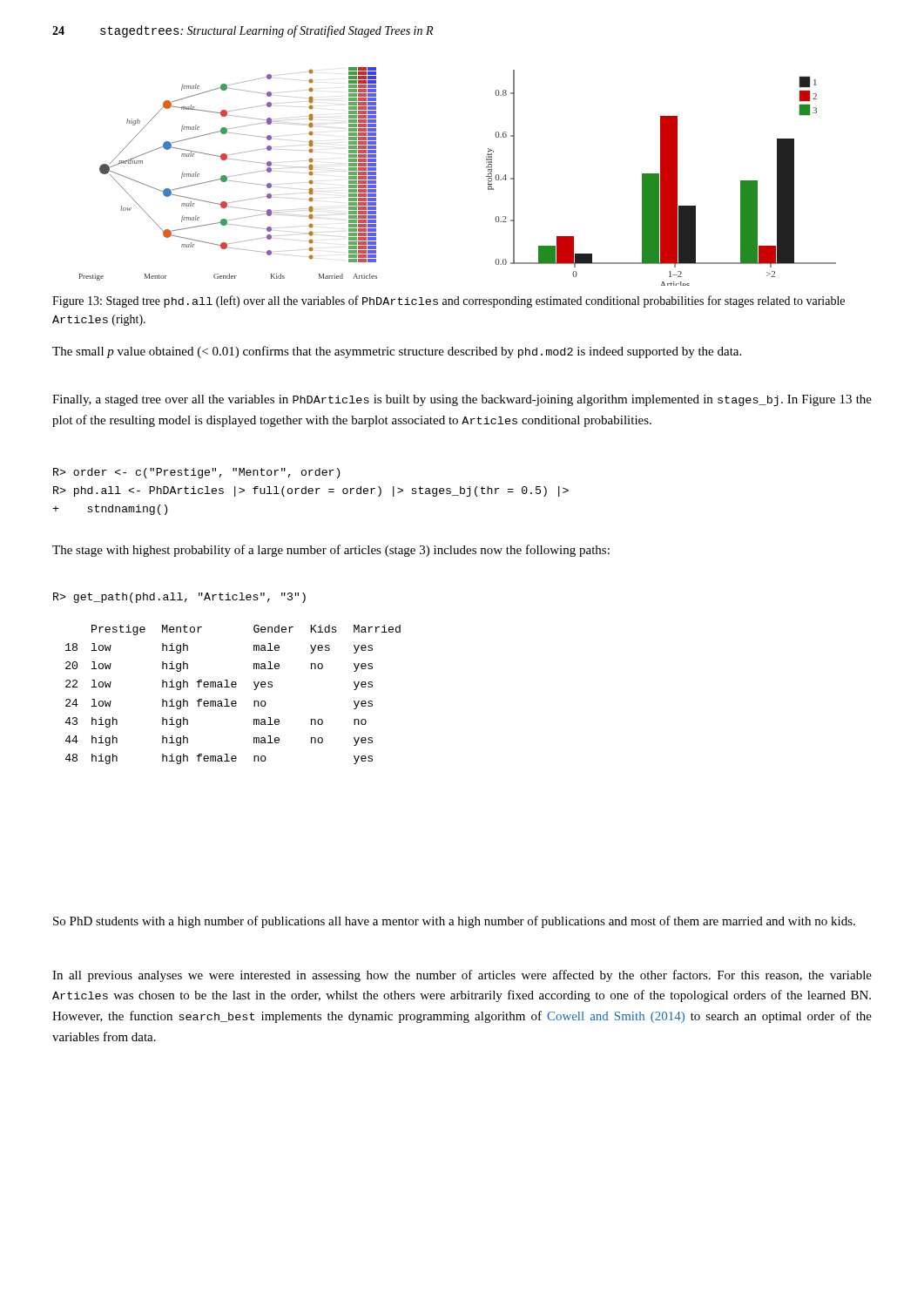Locate the text "R> get_path(phd.all, "Articles", "3")"
This screenshot has height=1307, width=924.
180,597
